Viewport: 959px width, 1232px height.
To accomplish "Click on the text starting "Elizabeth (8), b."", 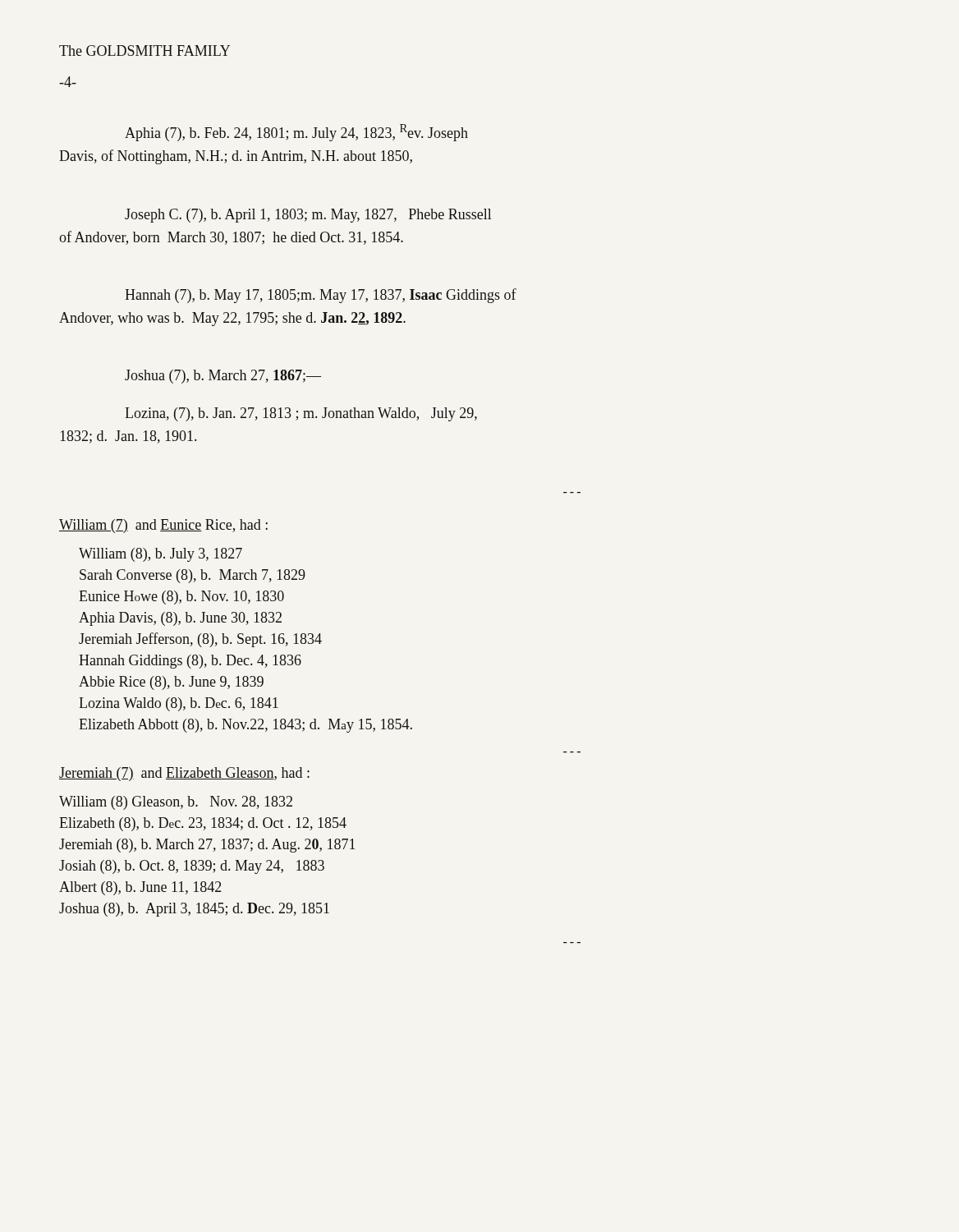I will (203, 823).
